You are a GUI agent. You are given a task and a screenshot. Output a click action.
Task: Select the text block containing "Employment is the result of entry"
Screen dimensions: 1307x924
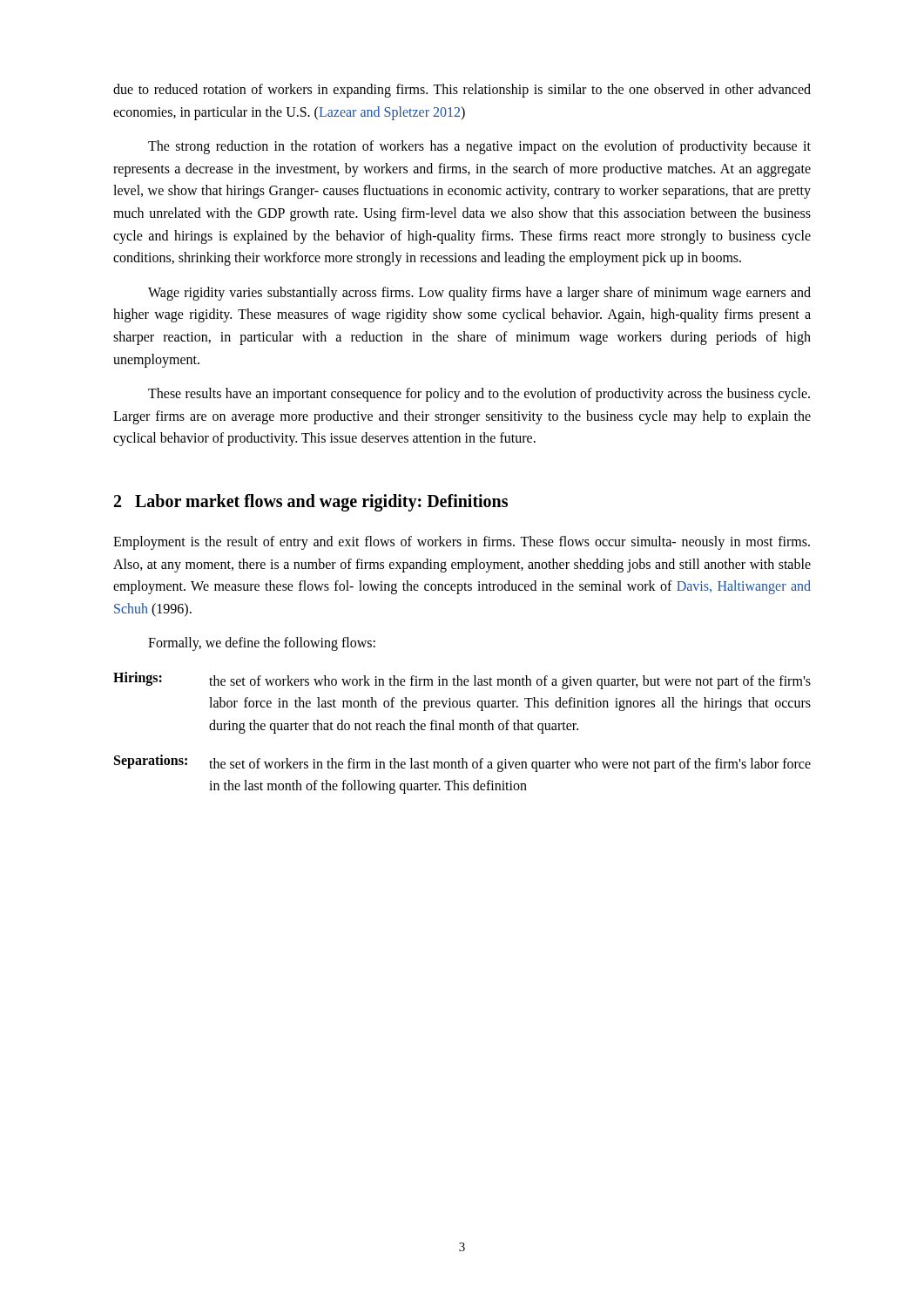(462, 575)
